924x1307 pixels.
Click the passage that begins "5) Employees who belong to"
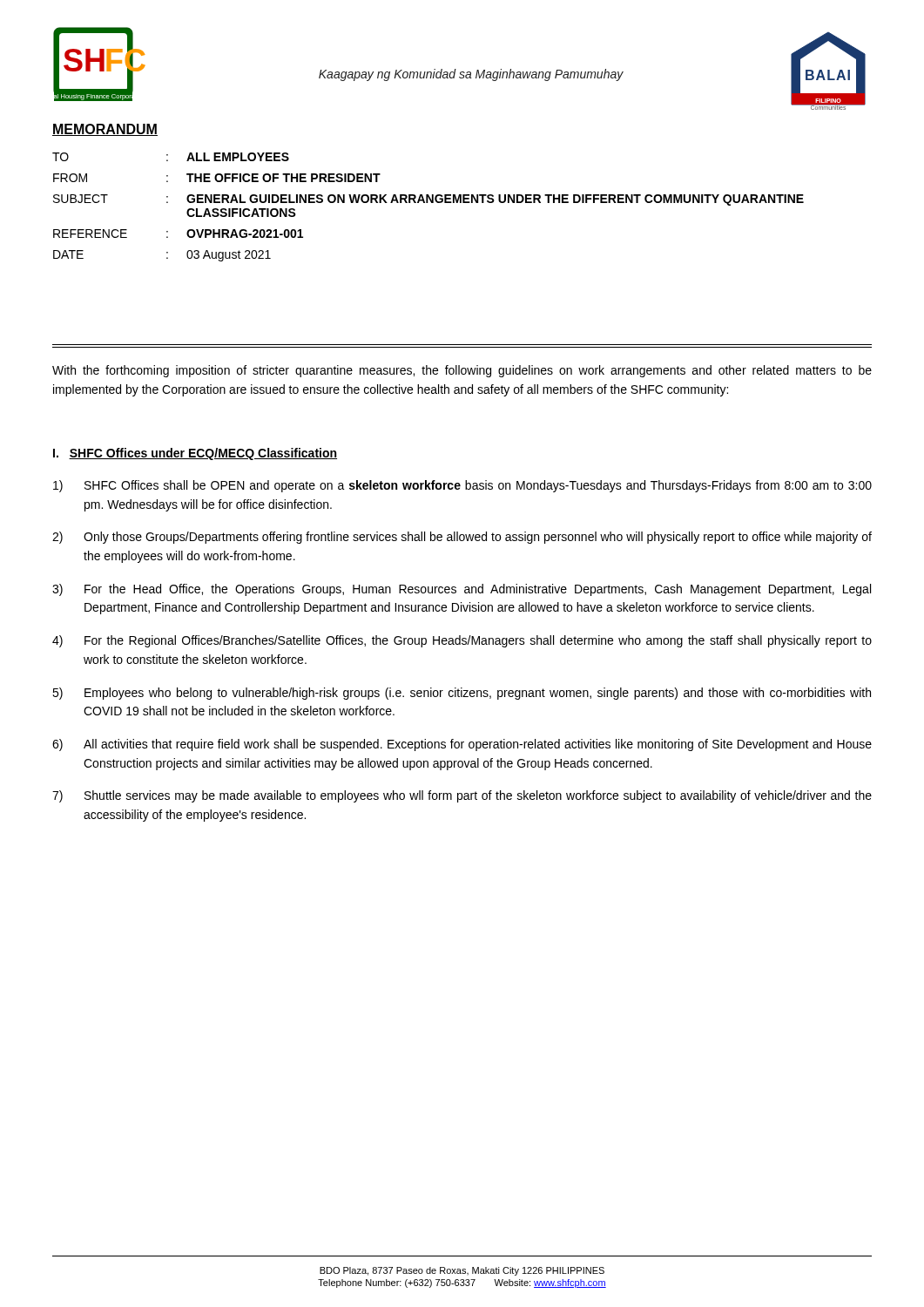coord(462,702)
